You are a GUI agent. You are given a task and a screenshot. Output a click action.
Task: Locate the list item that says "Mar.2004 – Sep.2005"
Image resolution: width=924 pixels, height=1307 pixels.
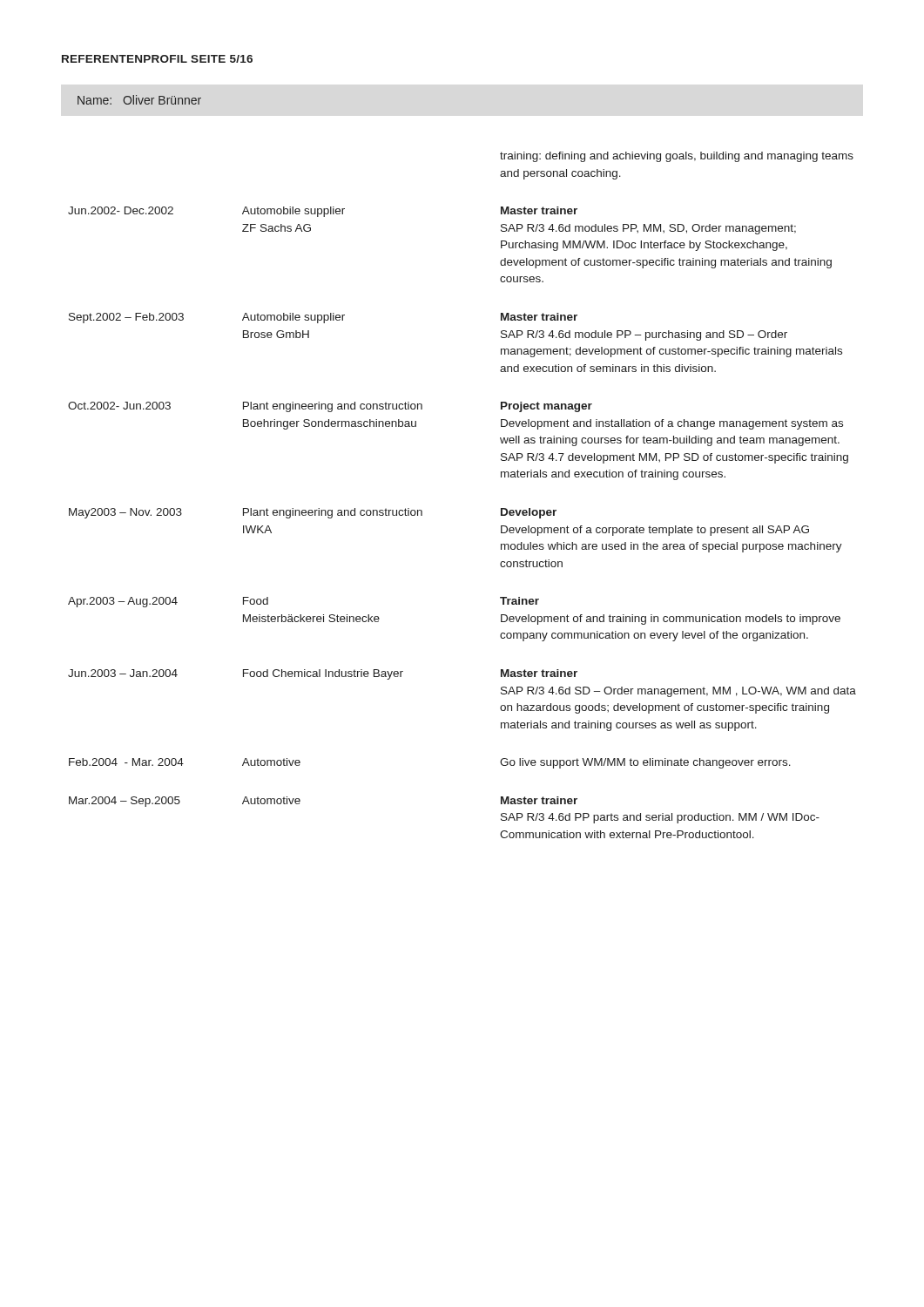point(124,800)
